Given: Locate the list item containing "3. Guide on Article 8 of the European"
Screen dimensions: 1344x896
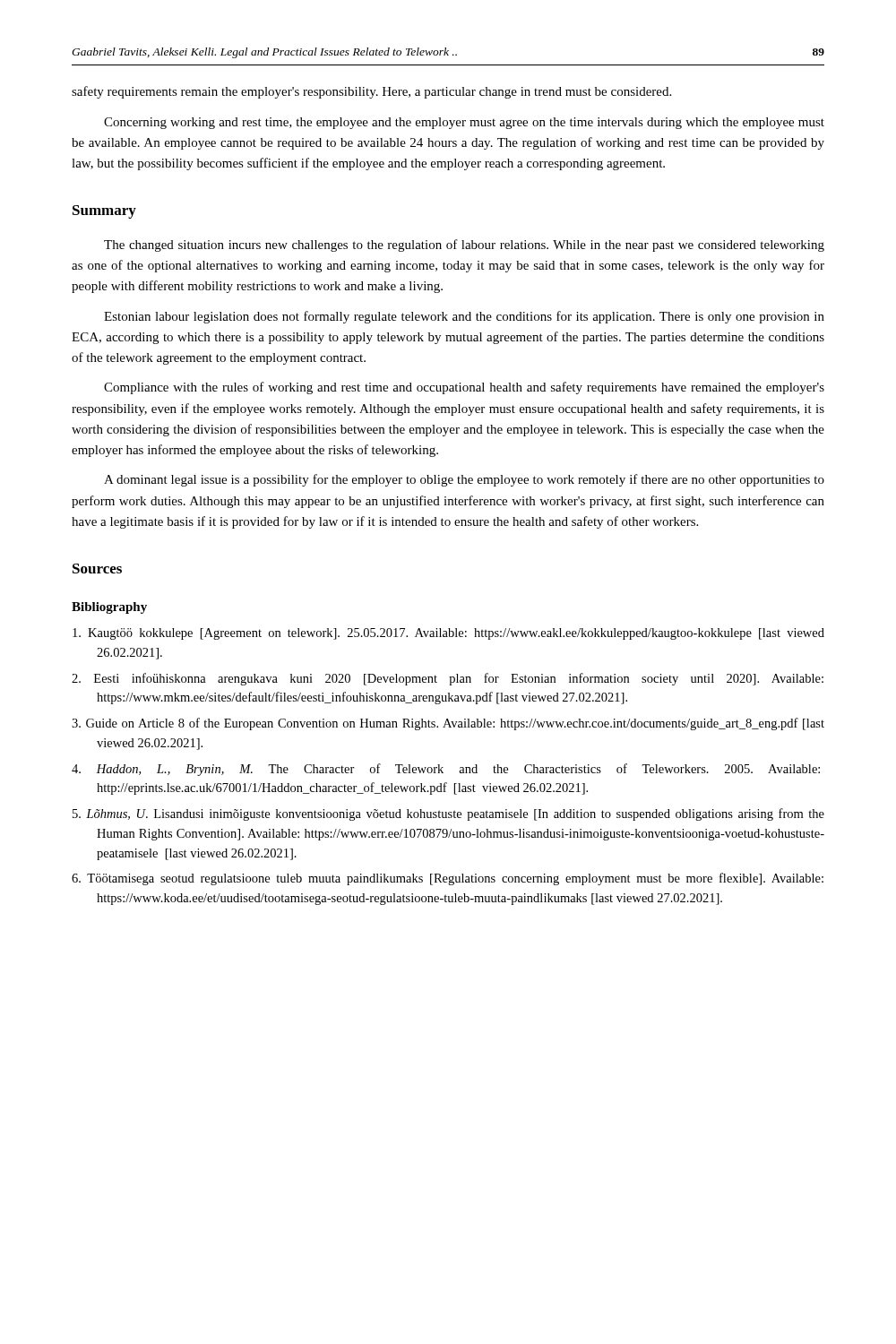Looking at the screenshot, I should point(448,733).
